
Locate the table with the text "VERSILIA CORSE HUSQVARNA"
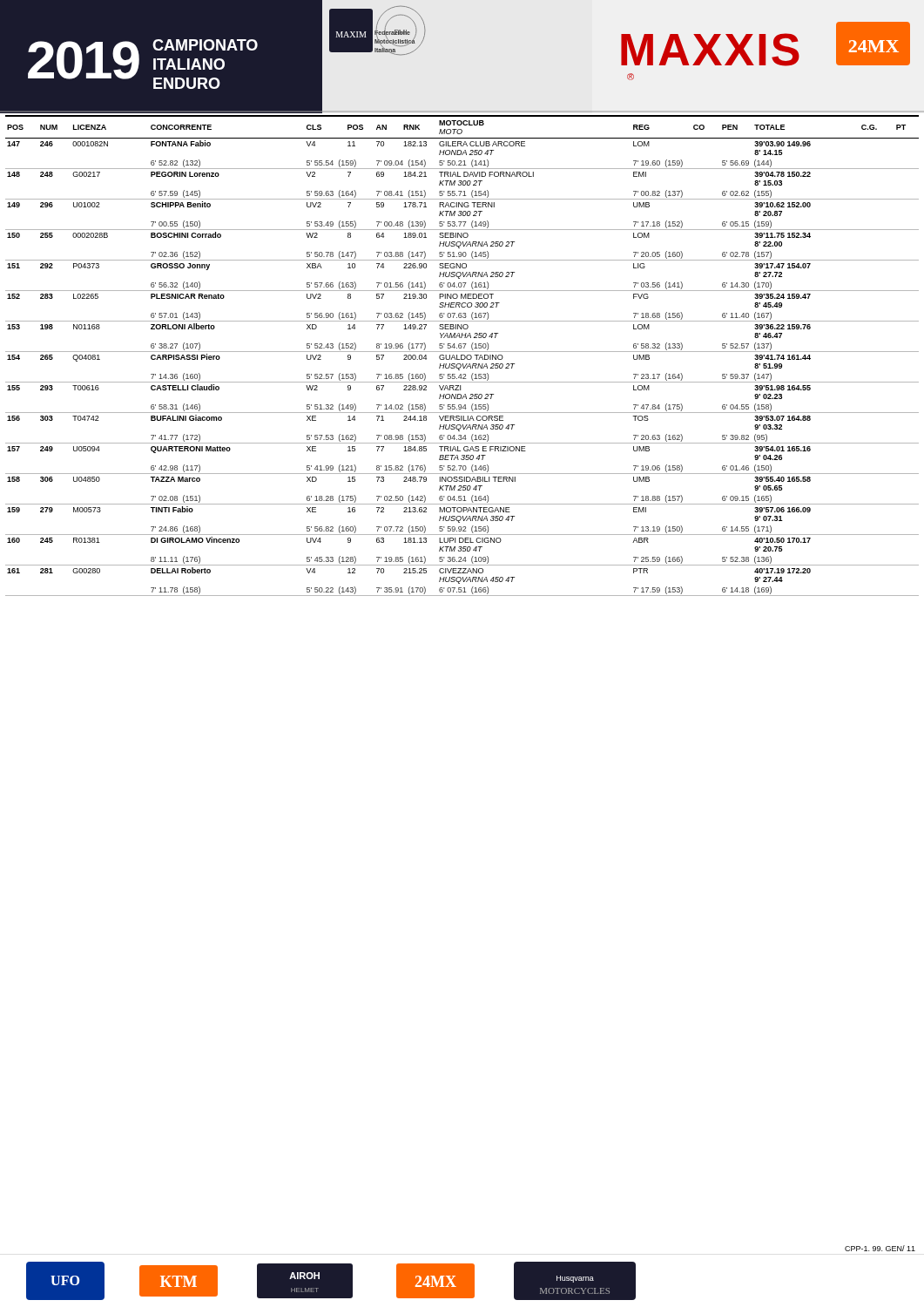[462, 356]
